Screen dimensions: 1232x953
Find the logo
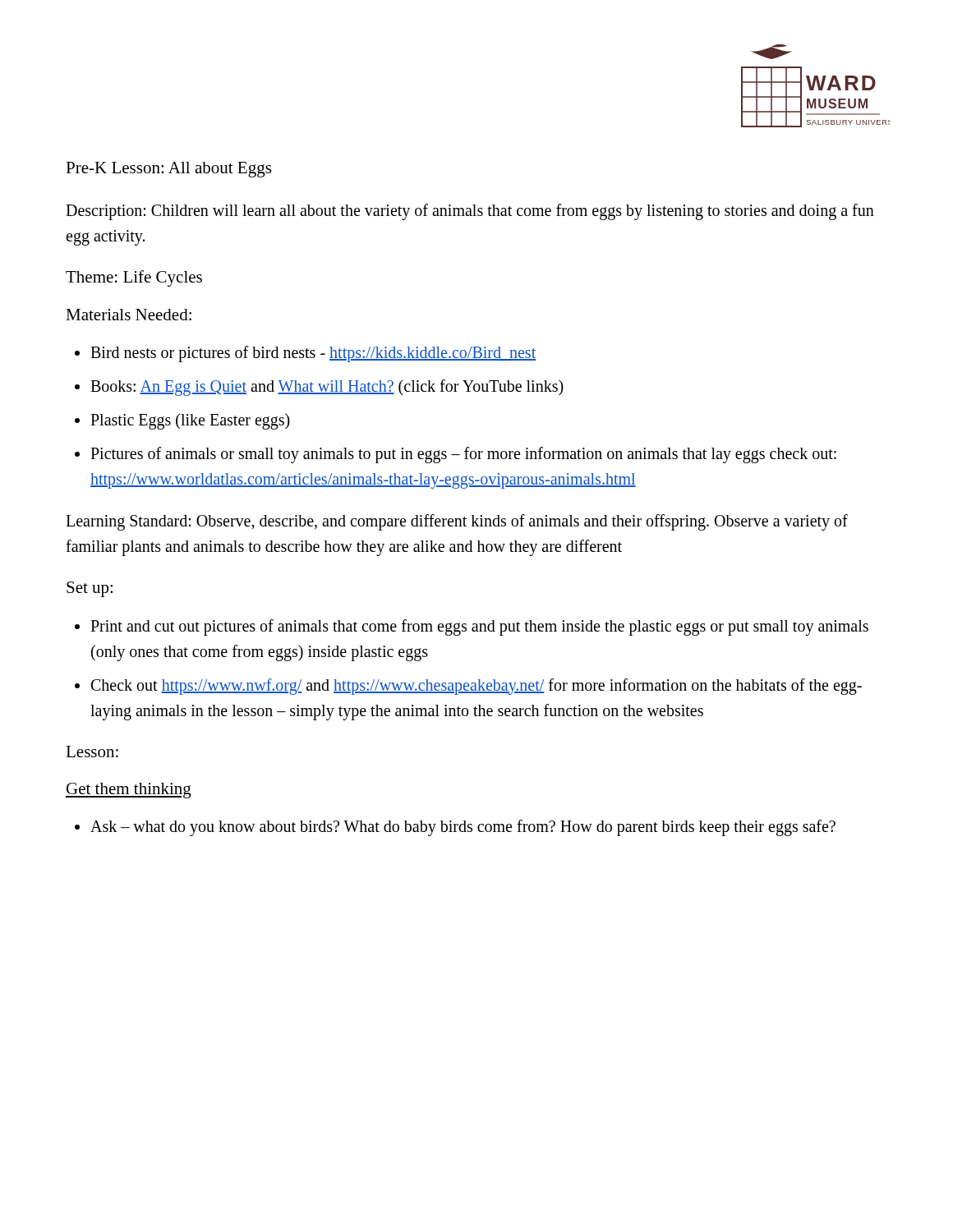(812, 98)
